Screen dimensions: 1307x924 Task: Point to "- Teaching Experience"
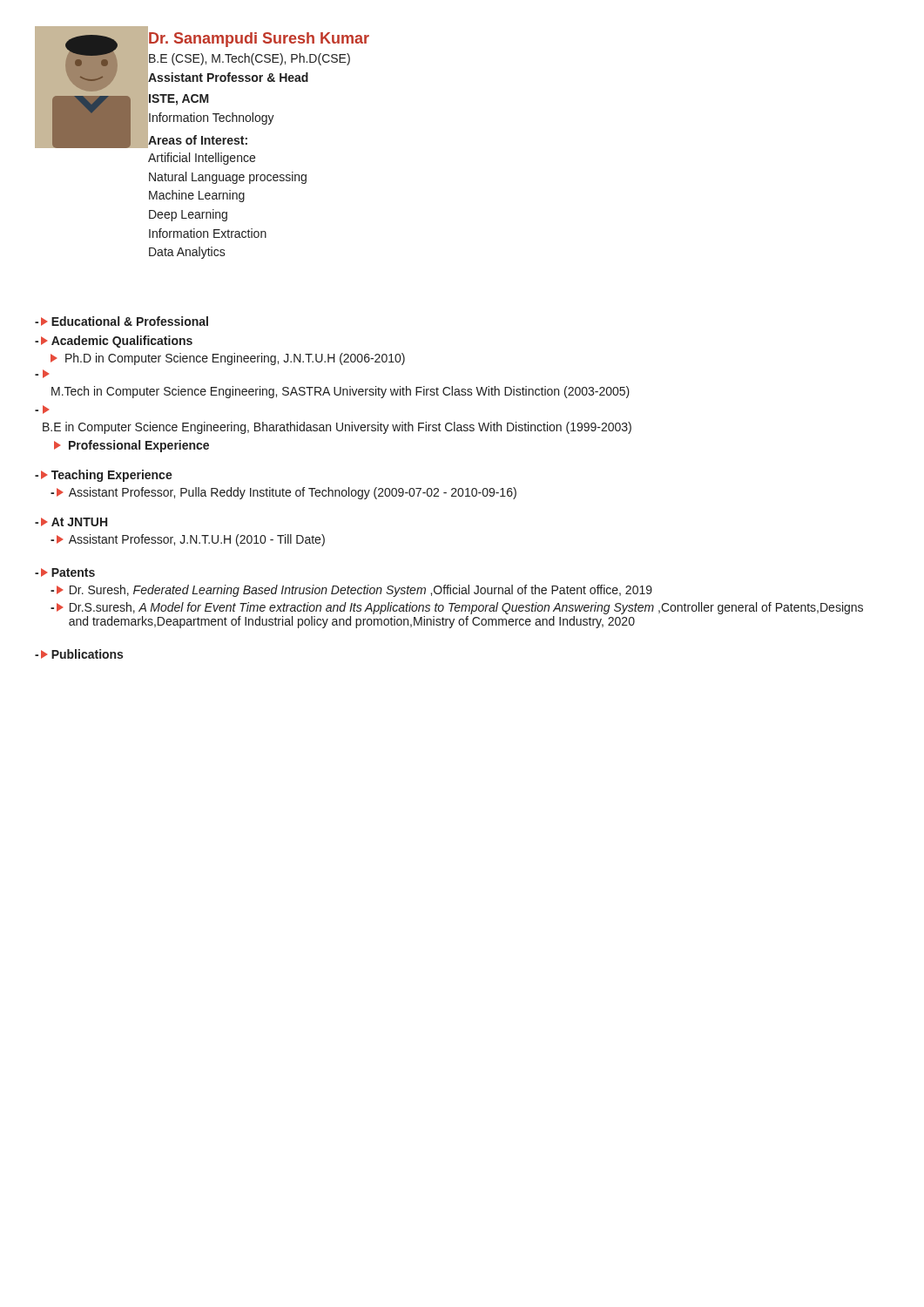pos(103,475)
